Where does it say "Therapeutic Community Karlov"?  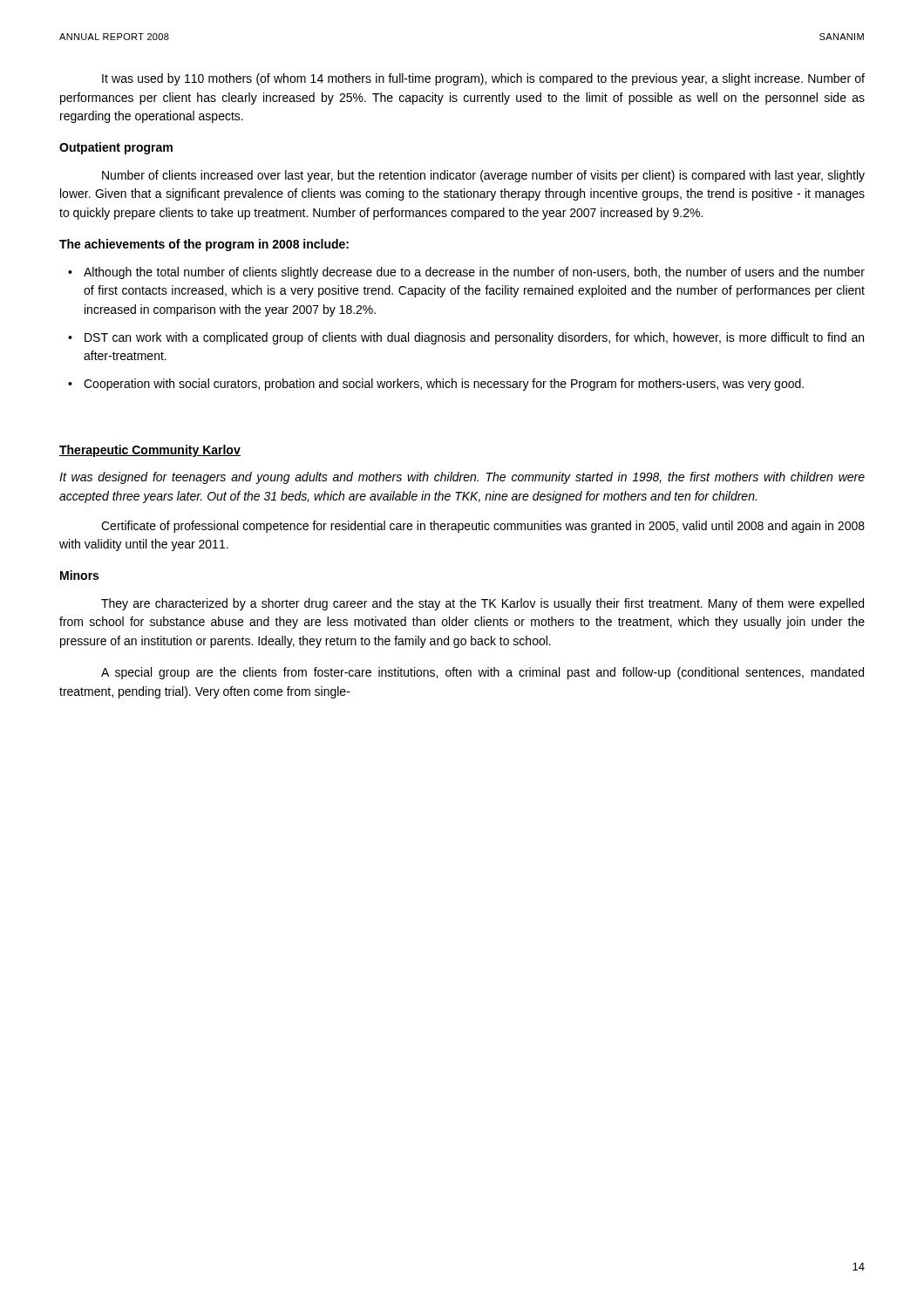[x=150, y=451]
